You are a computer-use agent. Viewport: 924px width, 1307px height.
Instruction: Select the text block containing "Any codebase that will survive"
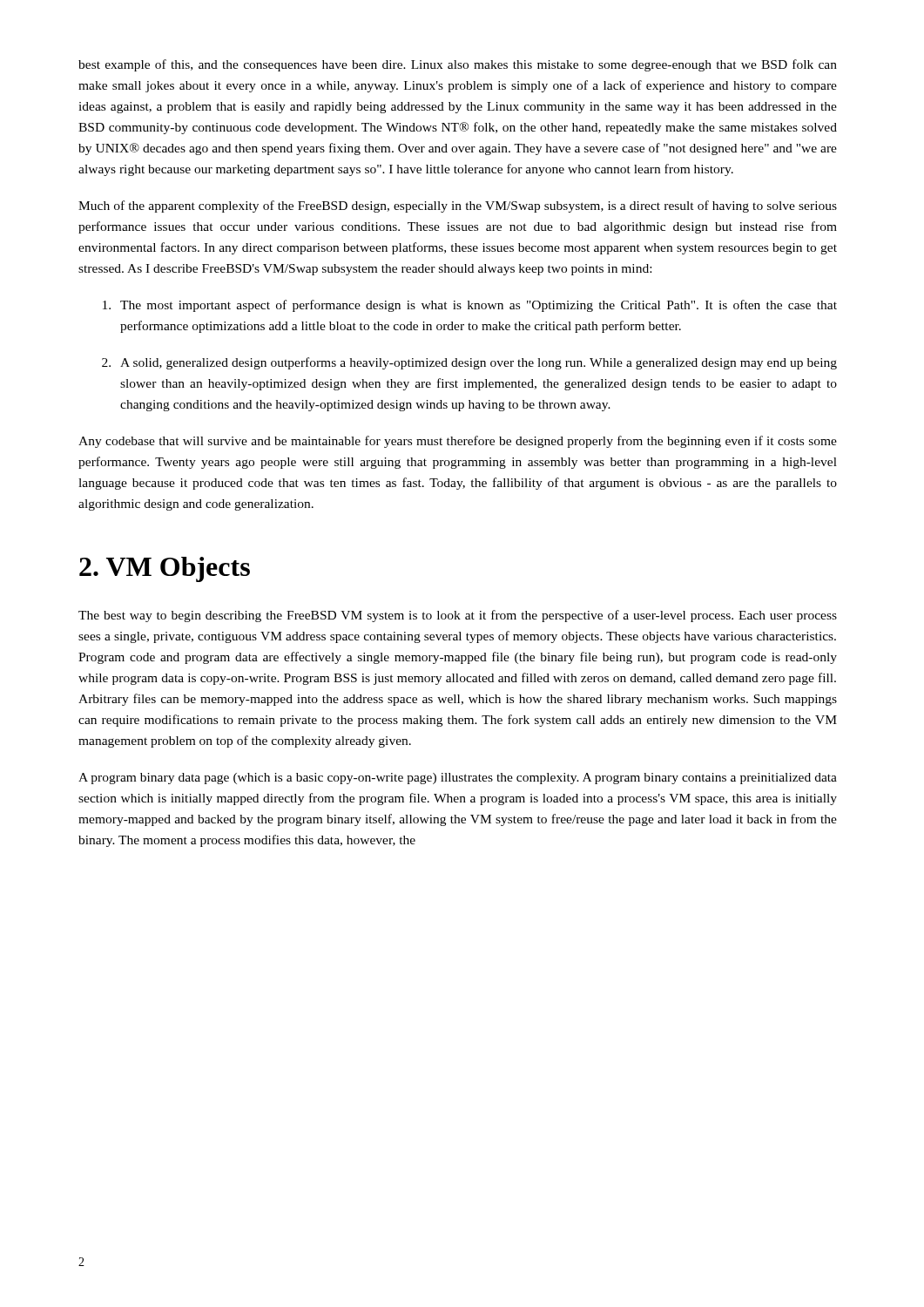click(458, 472)
